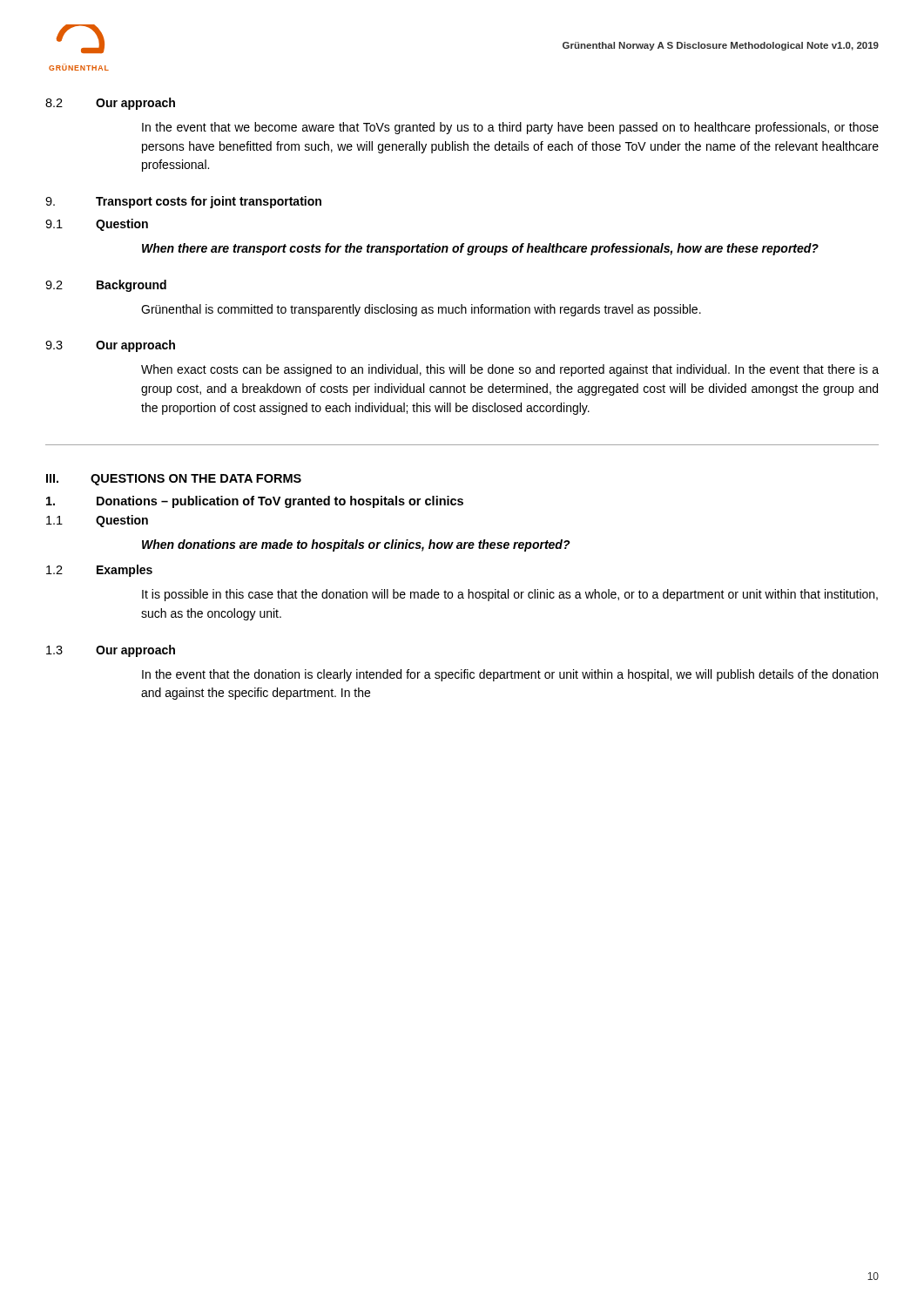The height and width of the screenshot is (1307, 924).
Task: Find the region starting "In the event that we become aware"
Action: 510,146
